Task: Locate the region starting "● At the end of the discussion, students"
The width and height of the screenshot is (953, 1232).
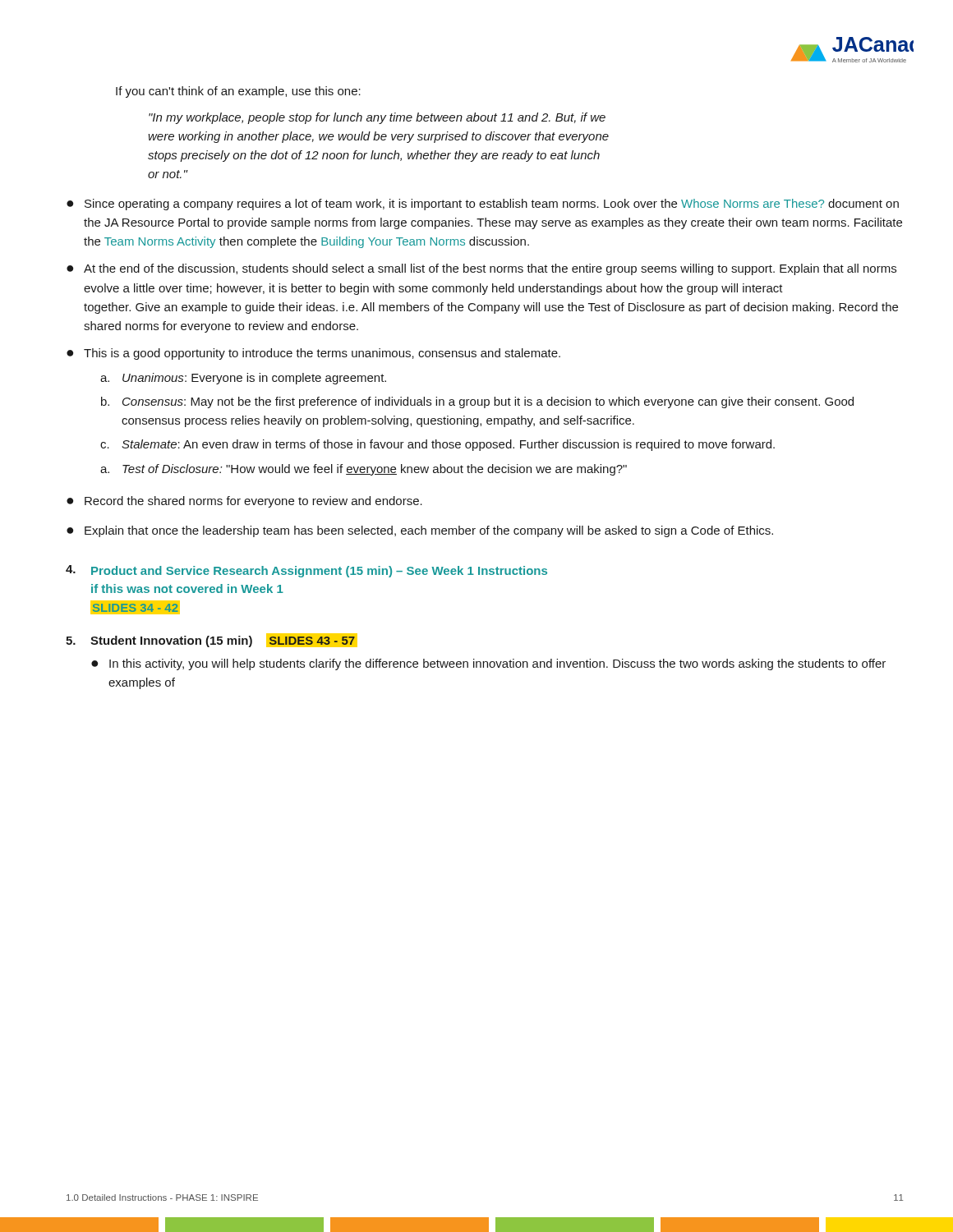Action: click(485, 297)
